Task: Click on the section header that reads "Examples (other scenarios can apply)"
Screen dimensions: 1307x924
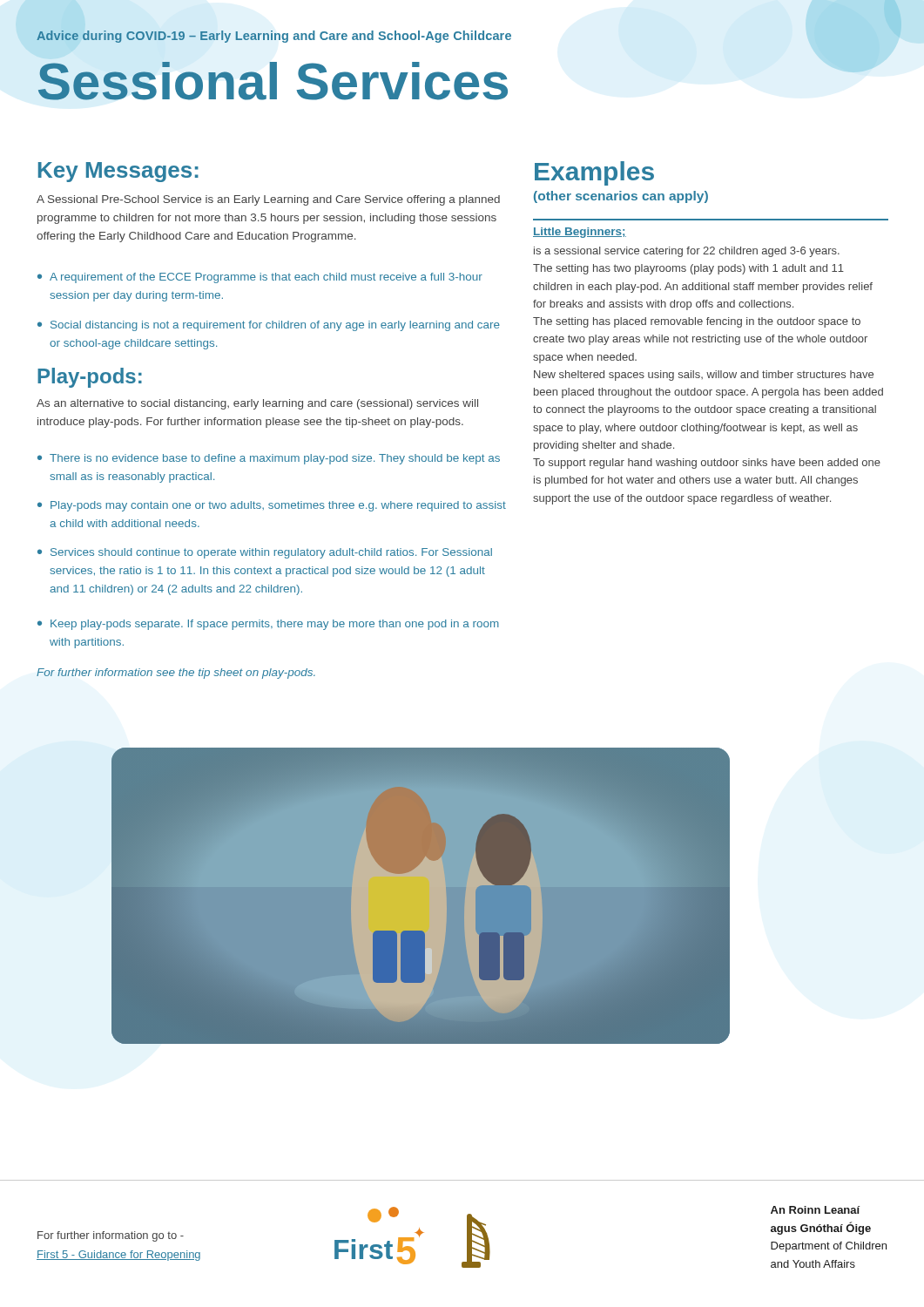Action: 594,173
